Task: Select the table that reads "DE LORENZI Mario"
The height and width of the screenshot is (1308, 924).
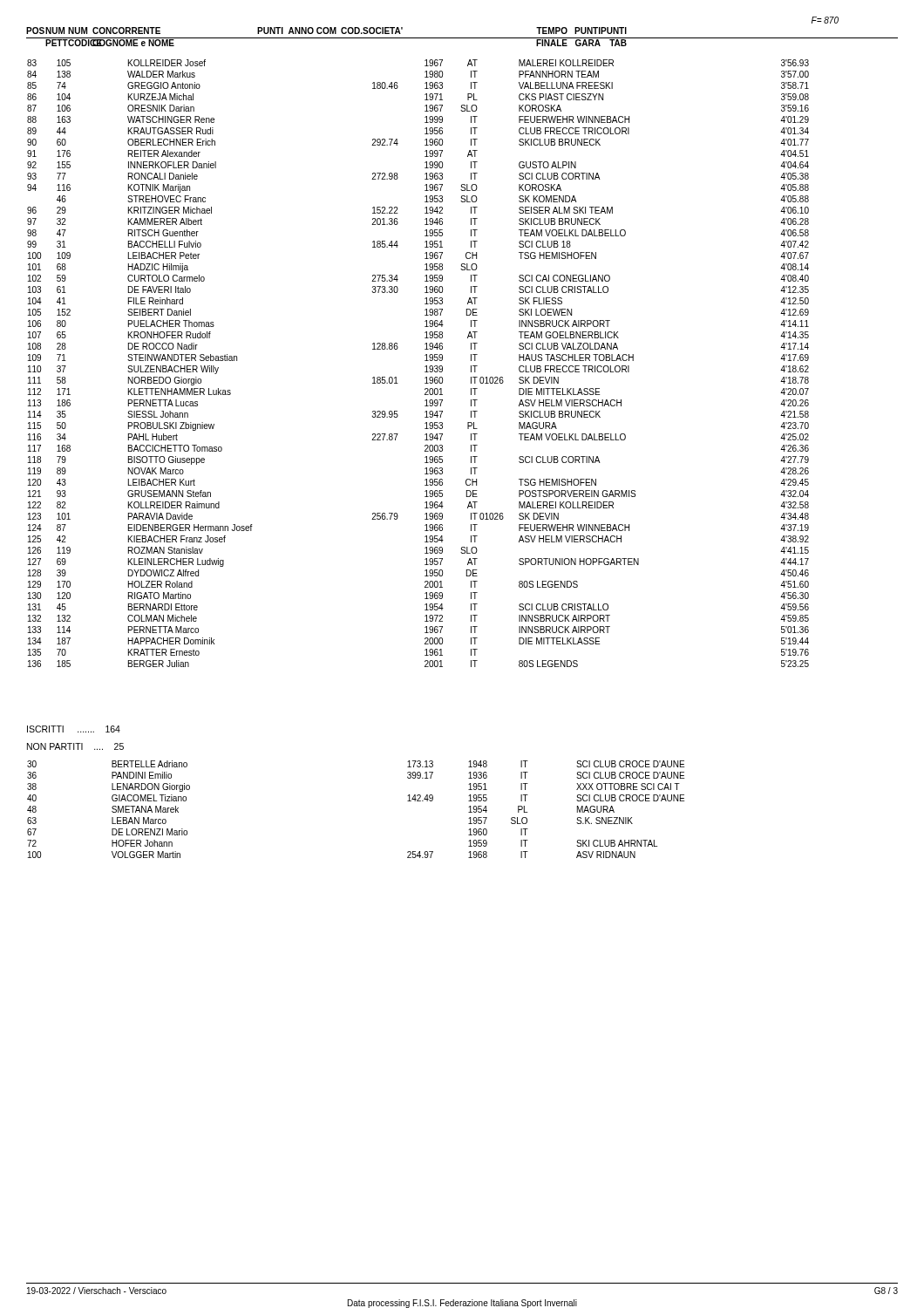Action: 462,810
